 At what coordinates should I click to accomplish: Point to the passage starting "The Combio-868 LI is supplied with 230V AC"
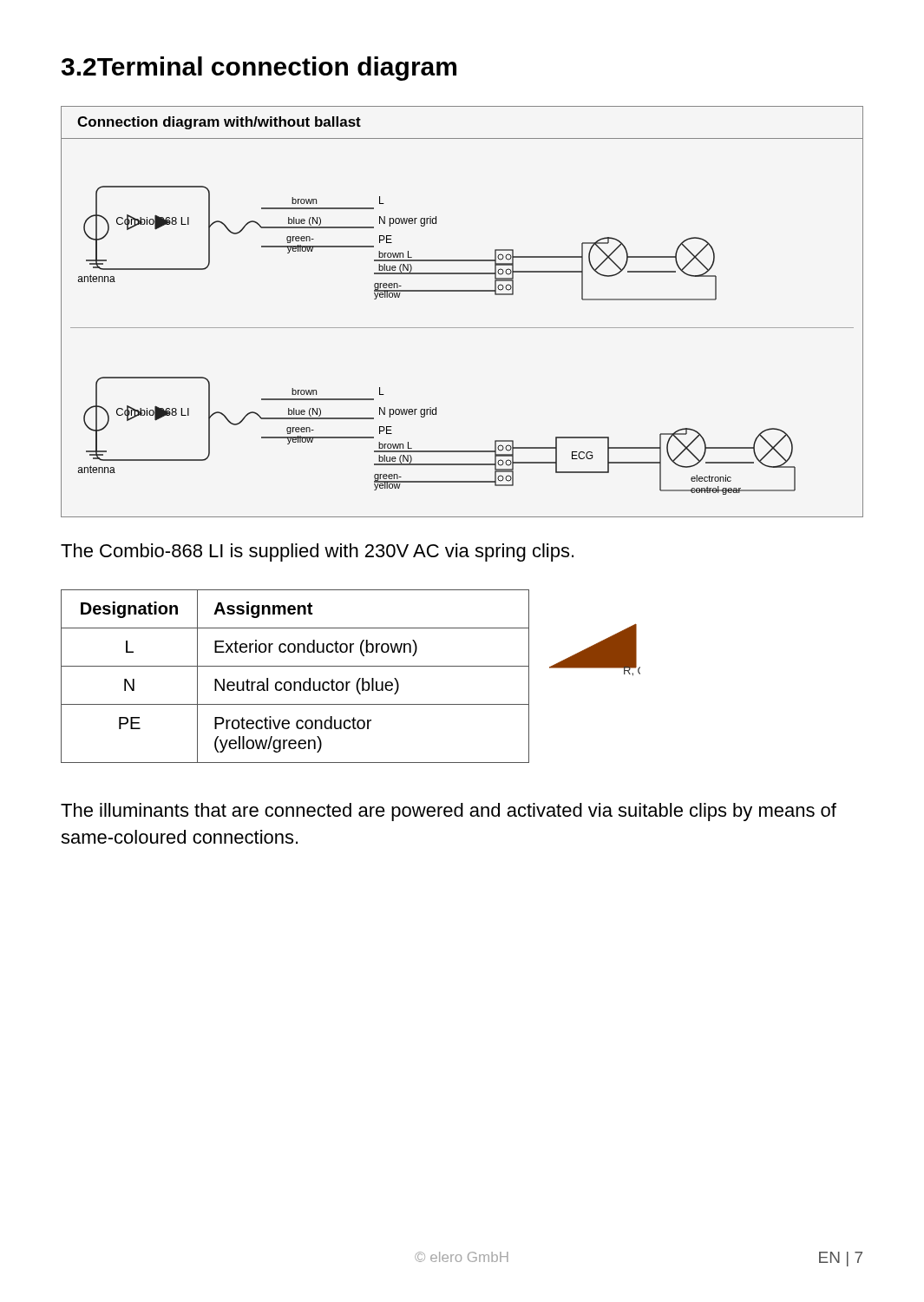pyautogui.click(x=318, y=551)
